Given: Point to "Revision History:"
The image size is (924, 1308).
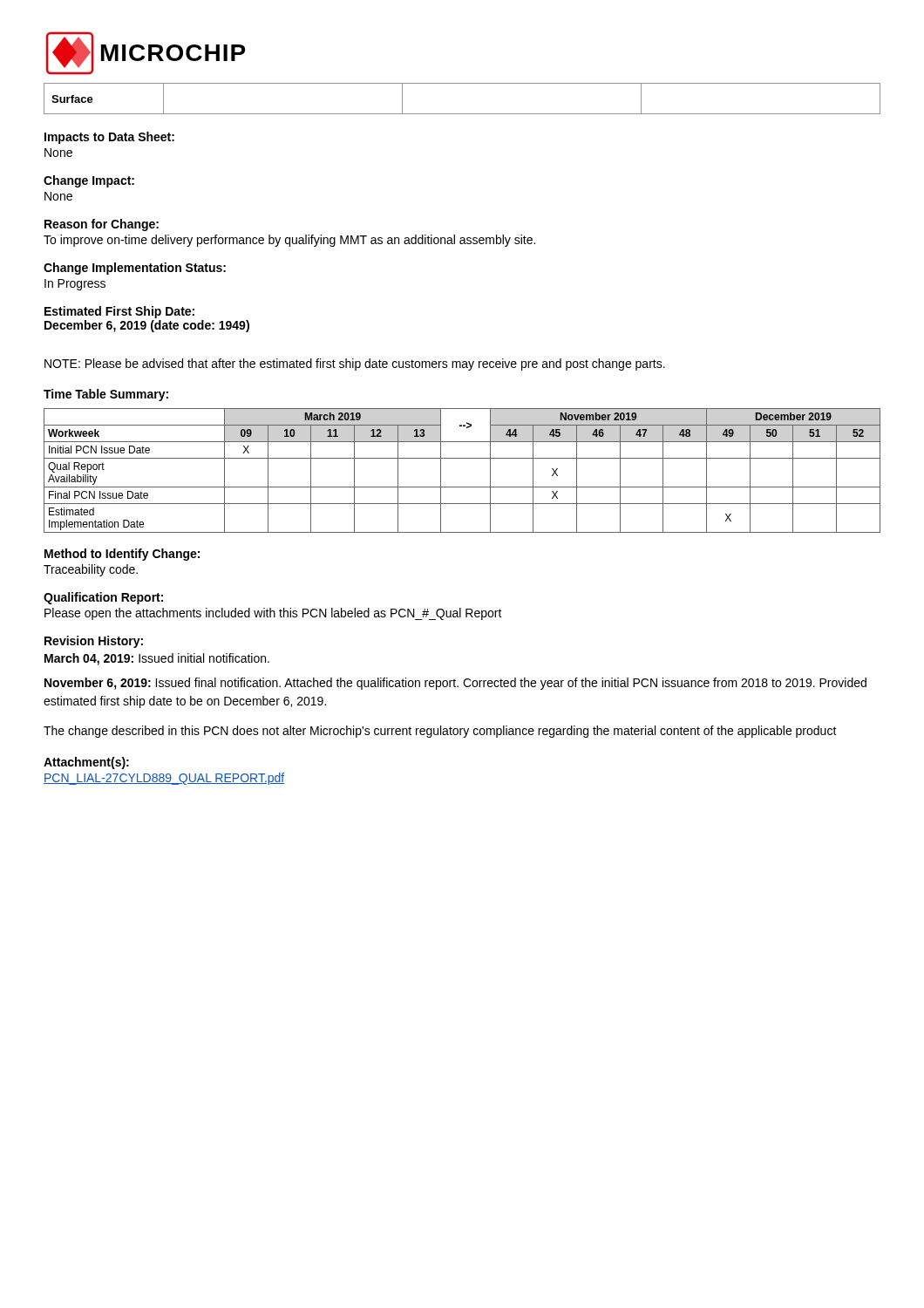Looking at the screenshot, I should (x=94, y=641).
